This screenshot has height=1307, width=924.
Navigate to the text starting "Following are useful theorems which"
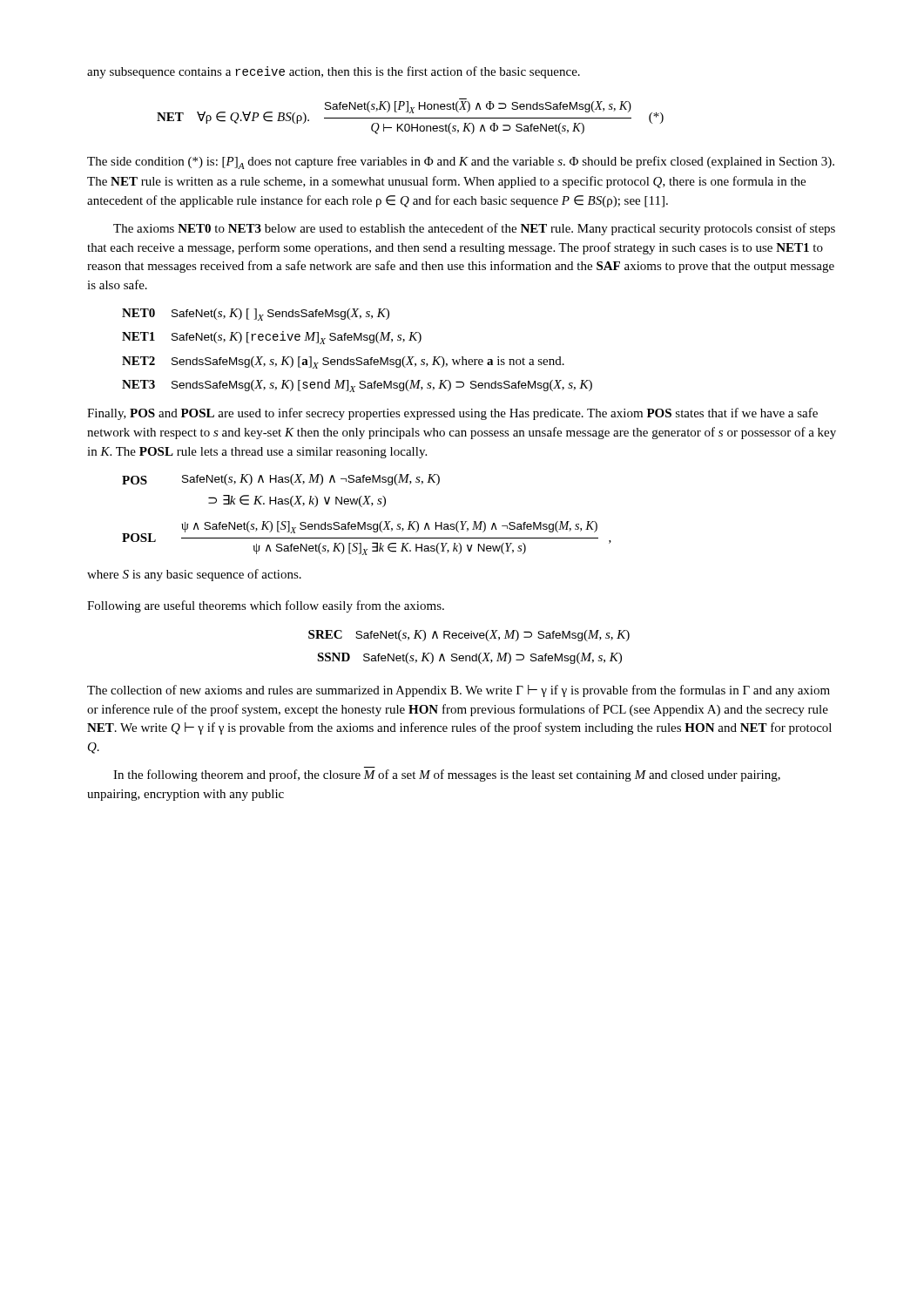pyautogui.click(x=266, y=605)
